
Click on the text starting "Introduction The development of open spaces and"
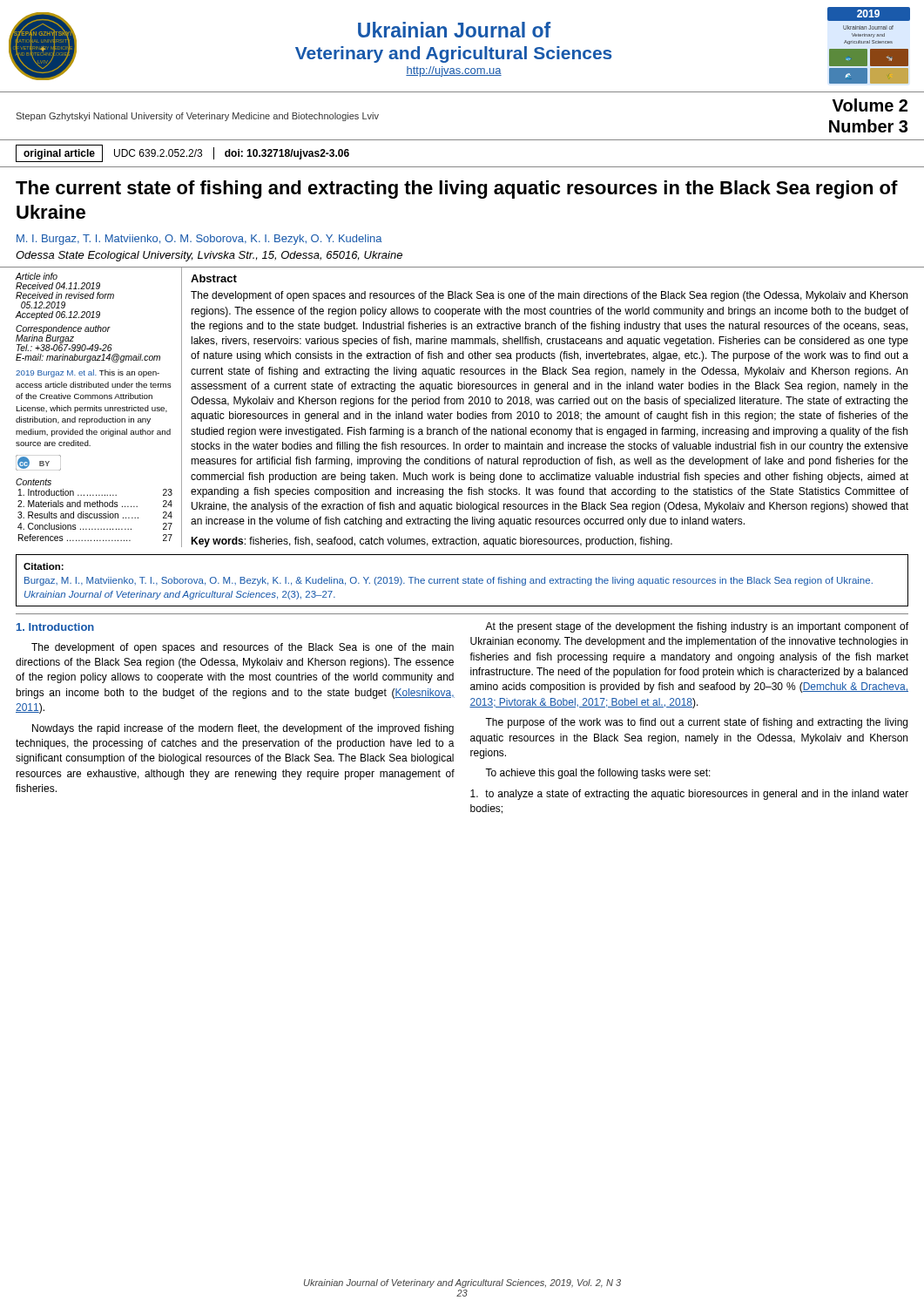55,627
